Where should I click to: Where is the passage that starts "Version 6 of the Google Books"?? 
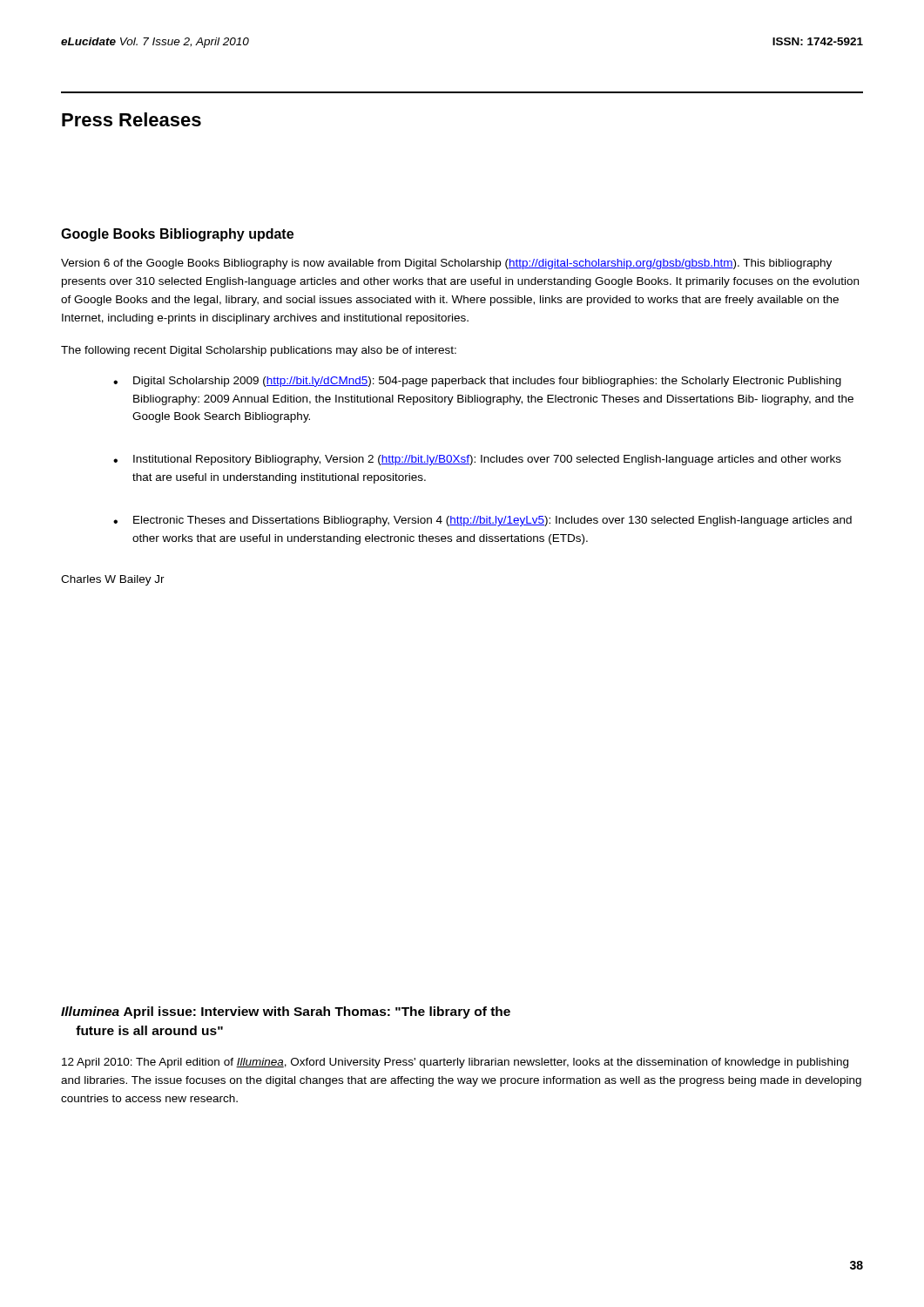point(460,290)
